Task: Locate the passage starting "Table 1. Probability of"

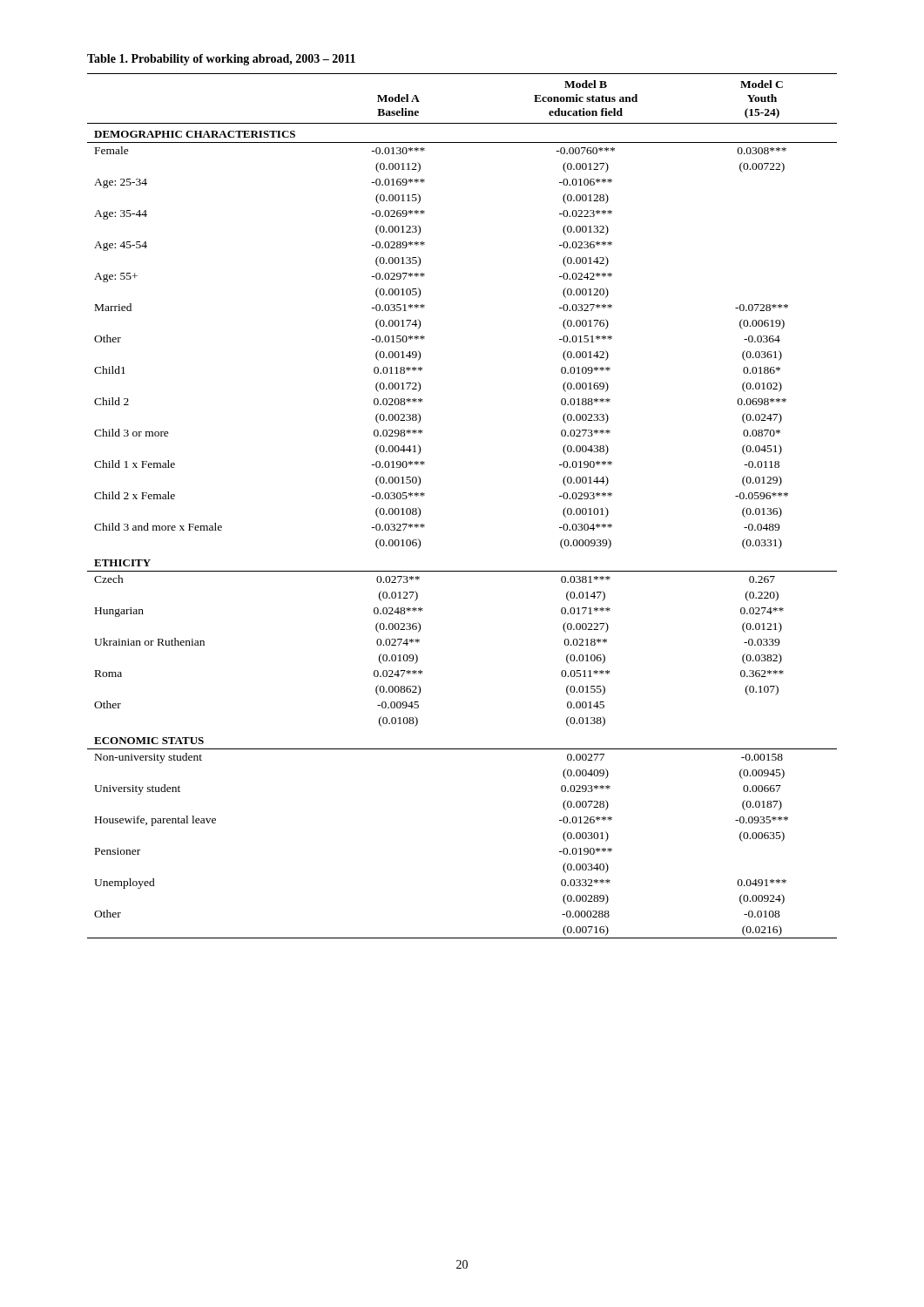Action: click(x=221, y=59)
